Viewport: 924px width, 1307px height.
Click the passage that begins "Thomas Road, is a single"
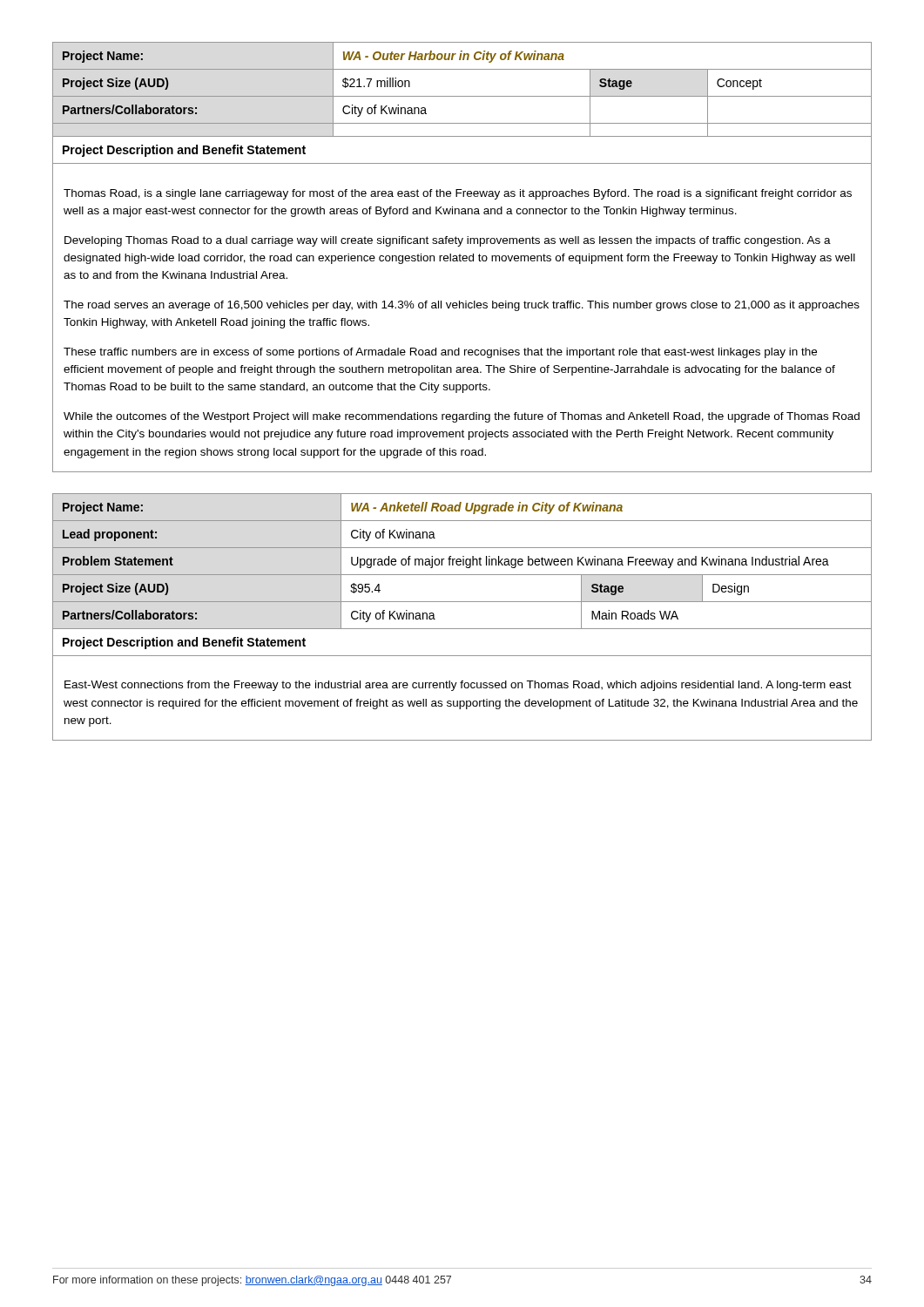click(458, 194)
